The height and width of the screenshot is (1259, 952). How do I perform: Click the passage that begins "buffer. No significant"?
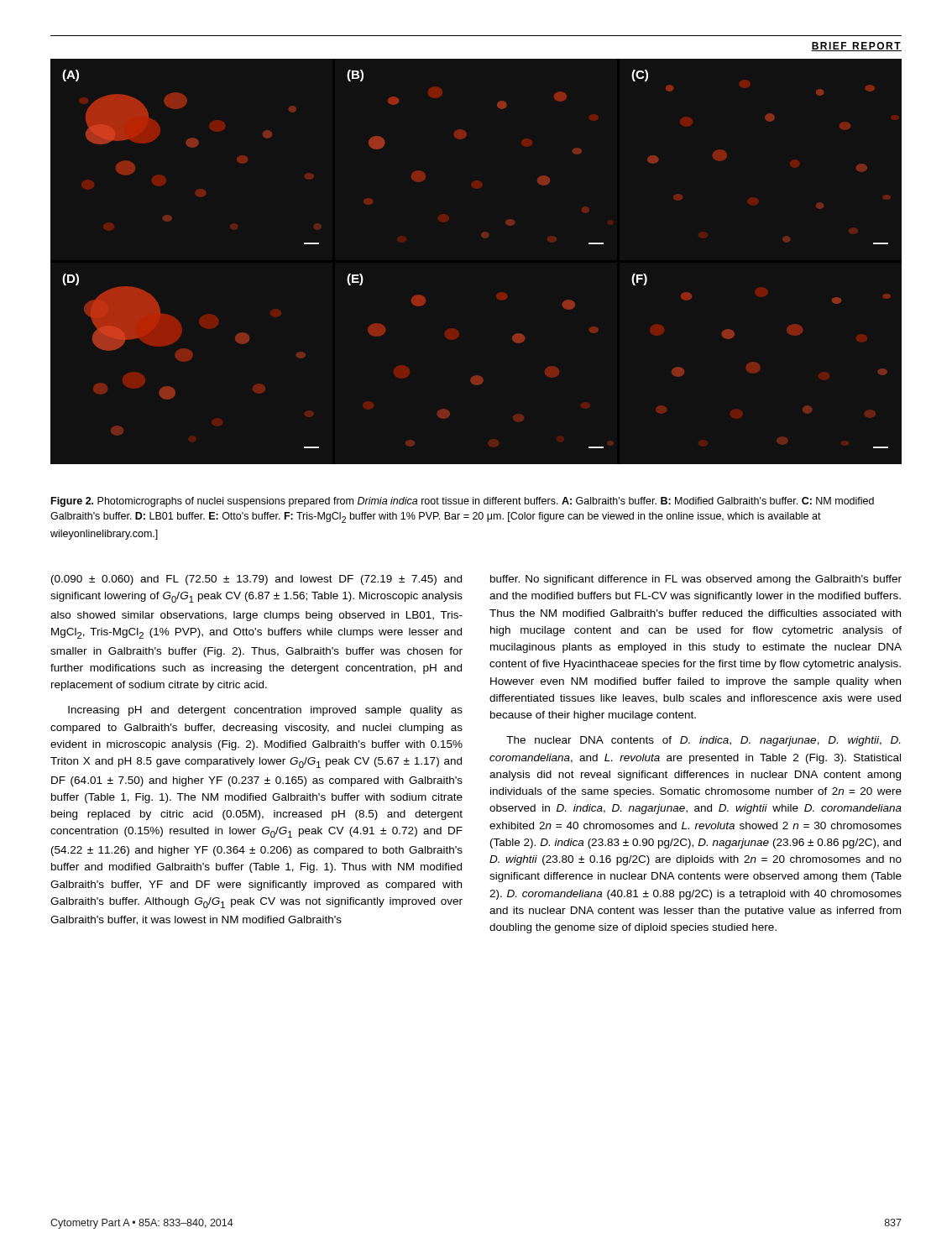696,753
